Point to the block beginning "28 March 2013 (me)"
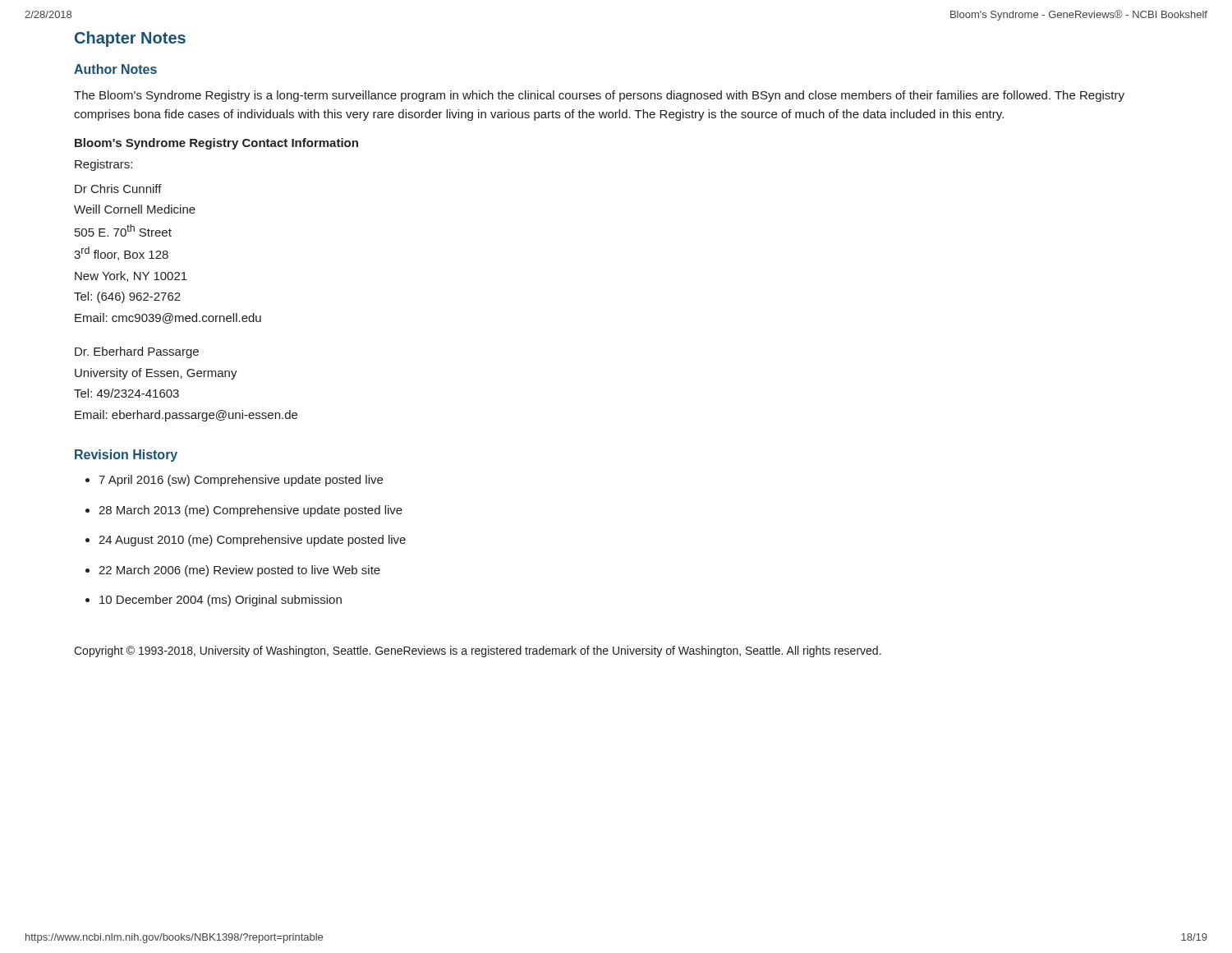Viewport: 1232px width, 953px height. click(x=251, y=510)
